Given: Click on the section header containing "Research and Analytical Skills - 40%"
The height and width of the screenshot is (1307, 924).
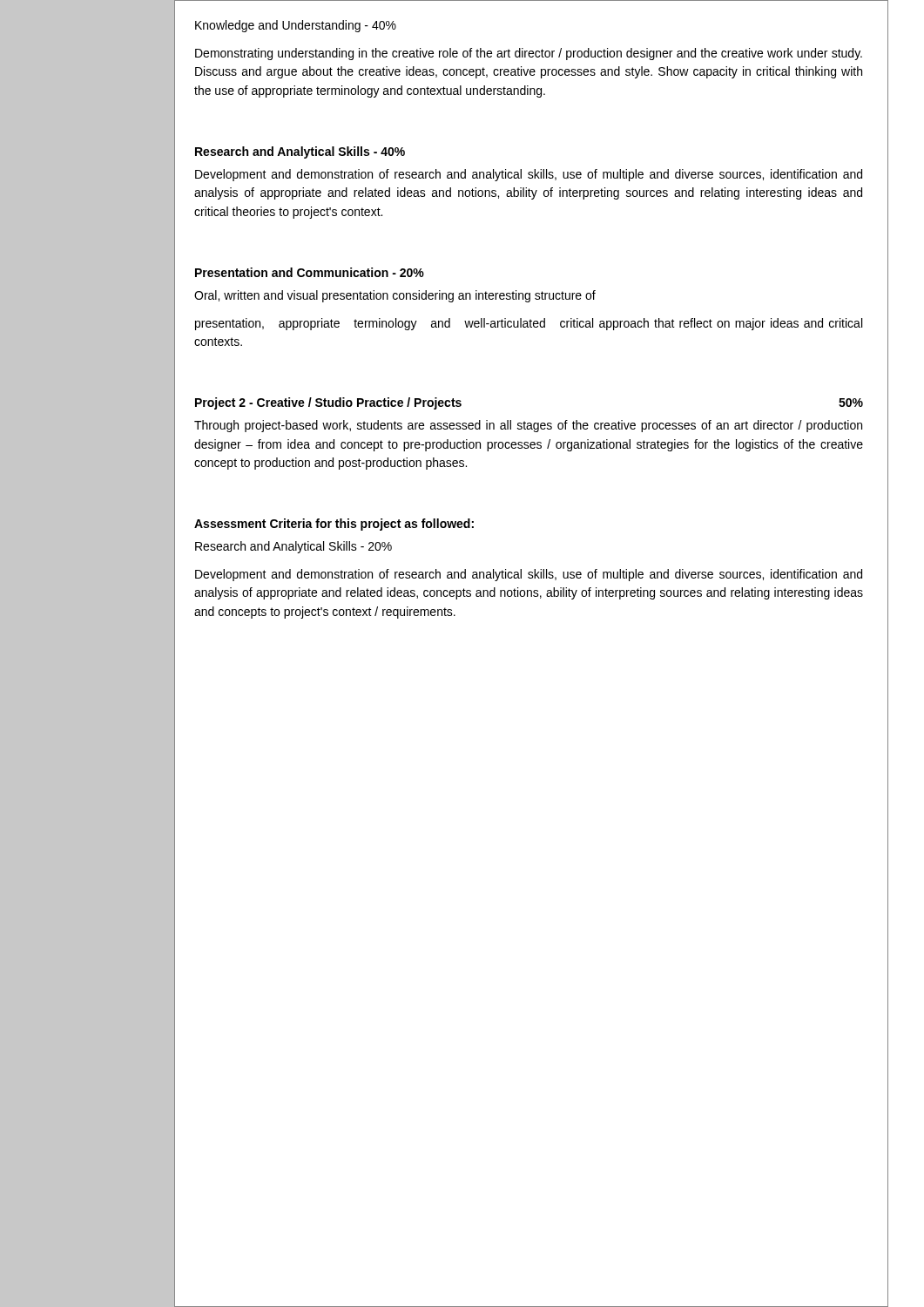Looking at the screenshot, I should coord(300,151).
